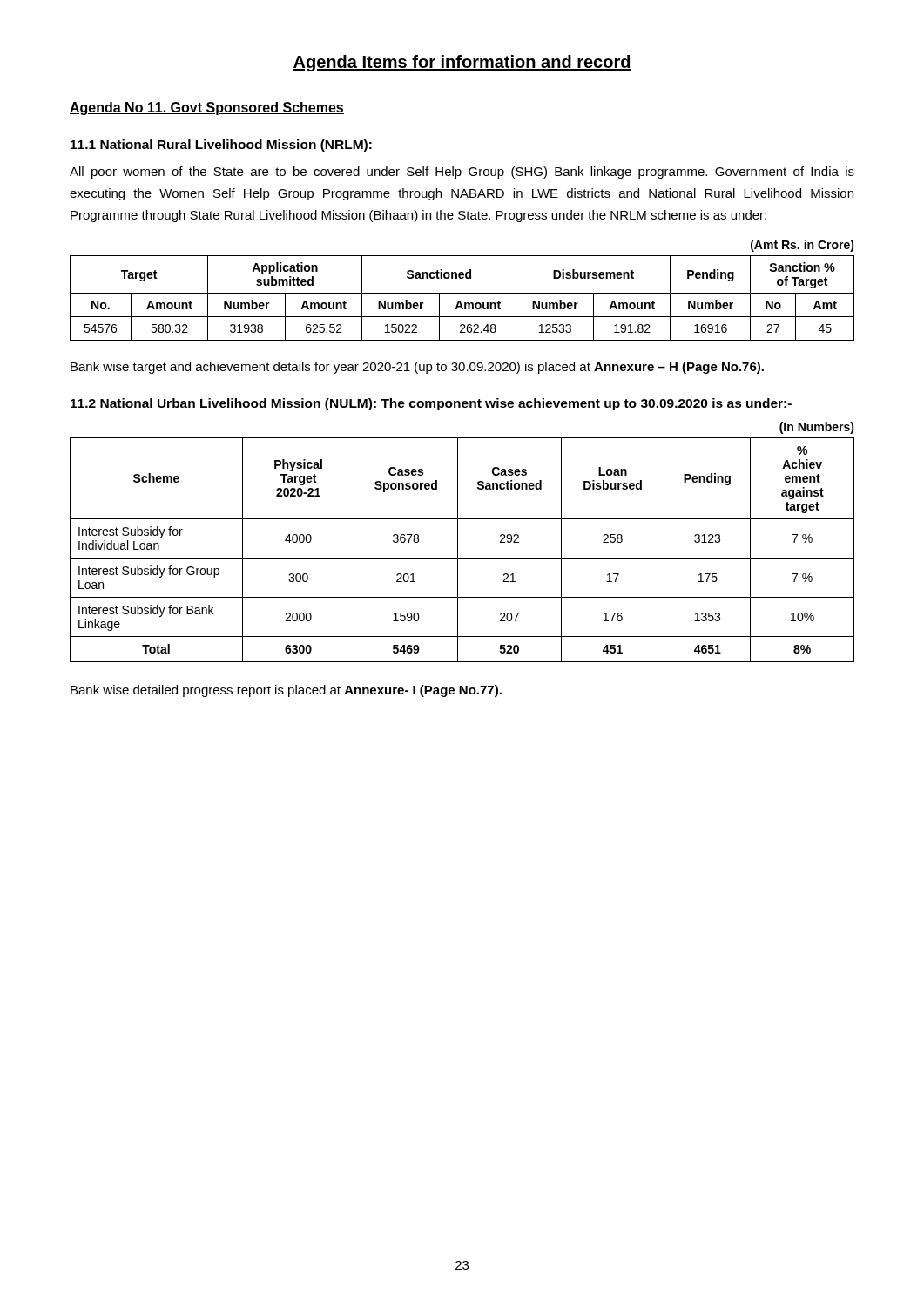Select the section header that says "Agenda No 11. Govt Sponsored Schemes"

207,108
